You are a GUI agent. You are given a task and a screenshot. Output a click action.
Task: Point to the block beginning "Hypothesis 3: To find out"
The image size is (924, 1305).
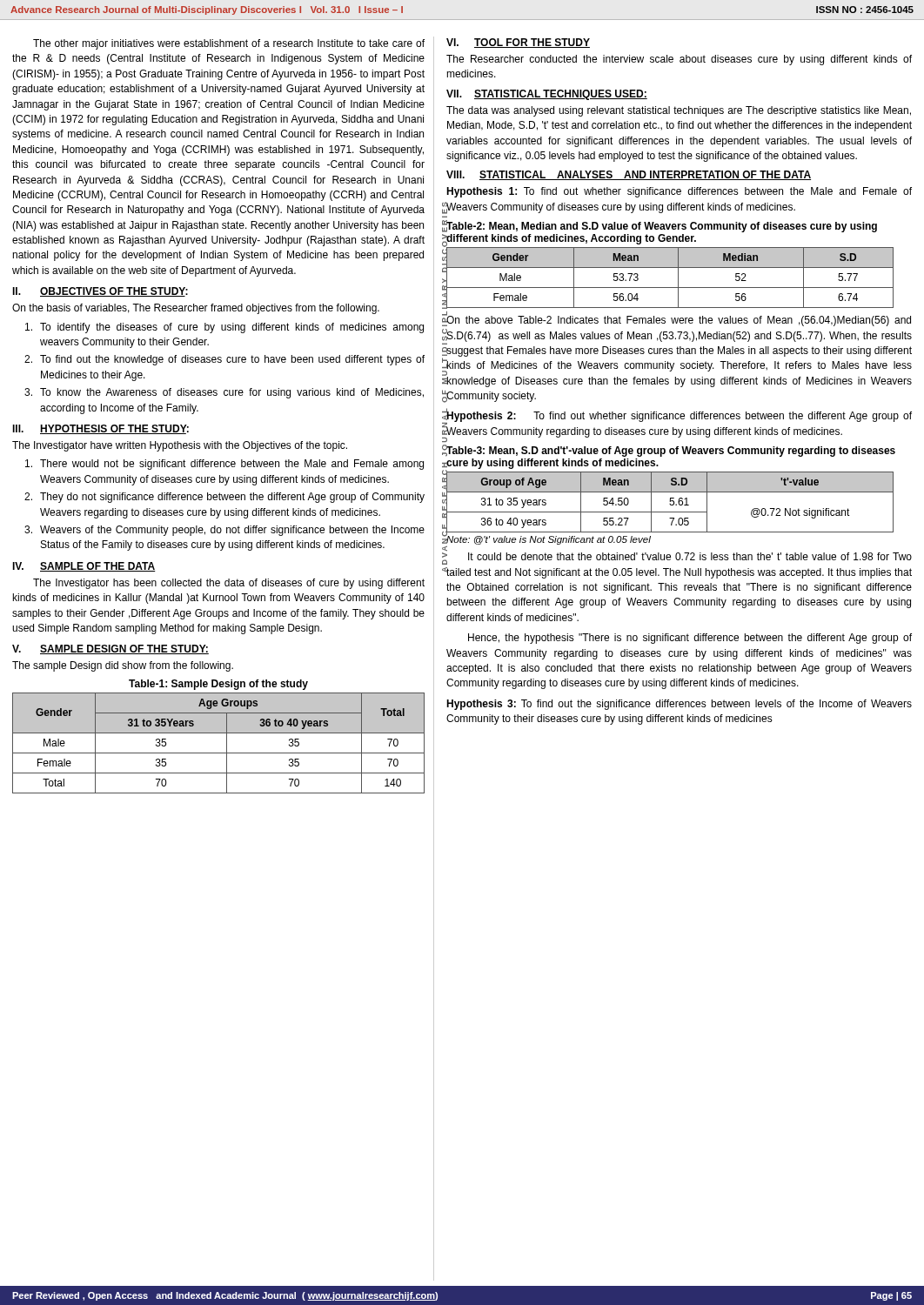(679, 712)
